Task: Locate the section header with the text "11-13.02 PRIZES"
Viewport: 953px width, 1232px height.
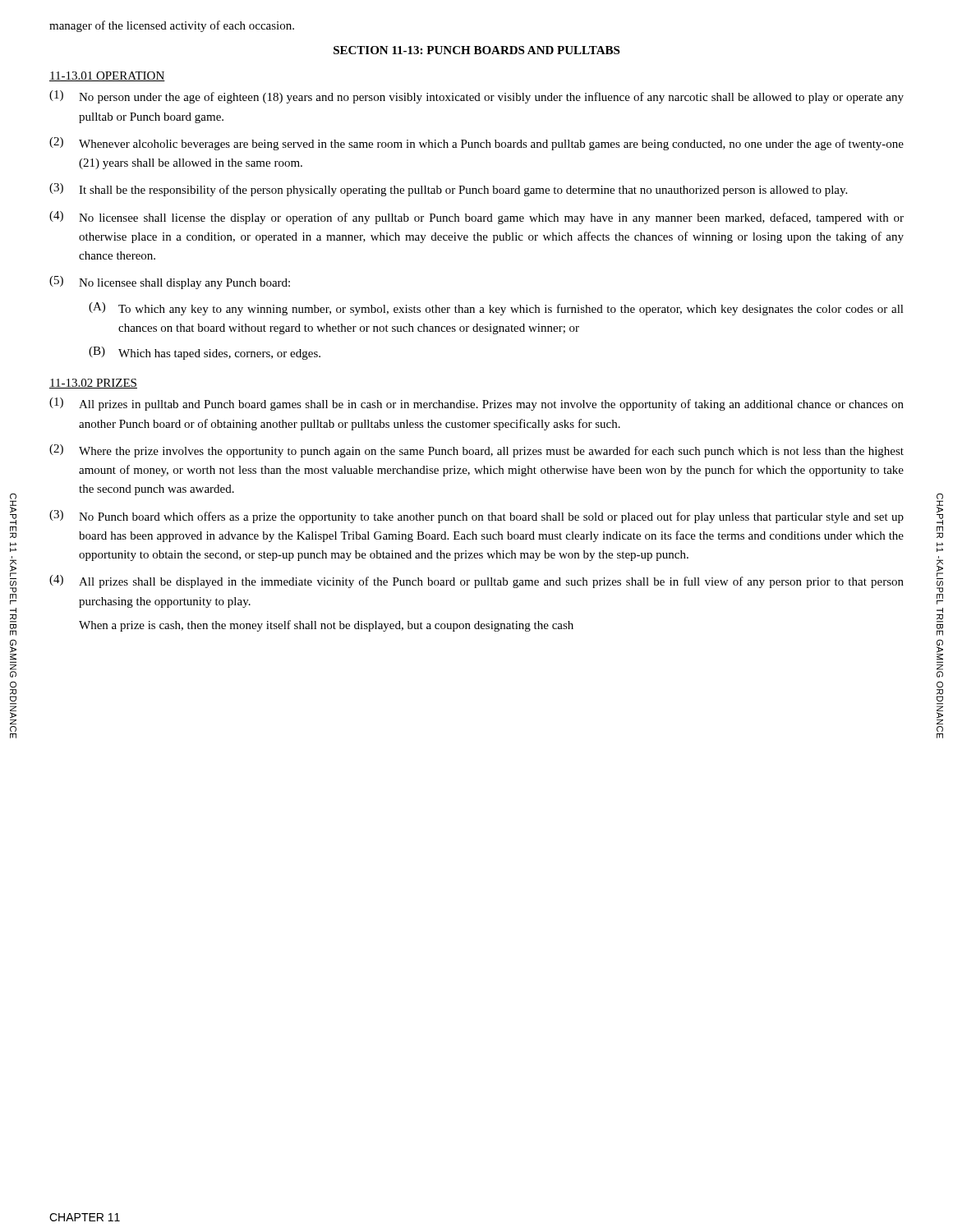Action: point(93,383)
